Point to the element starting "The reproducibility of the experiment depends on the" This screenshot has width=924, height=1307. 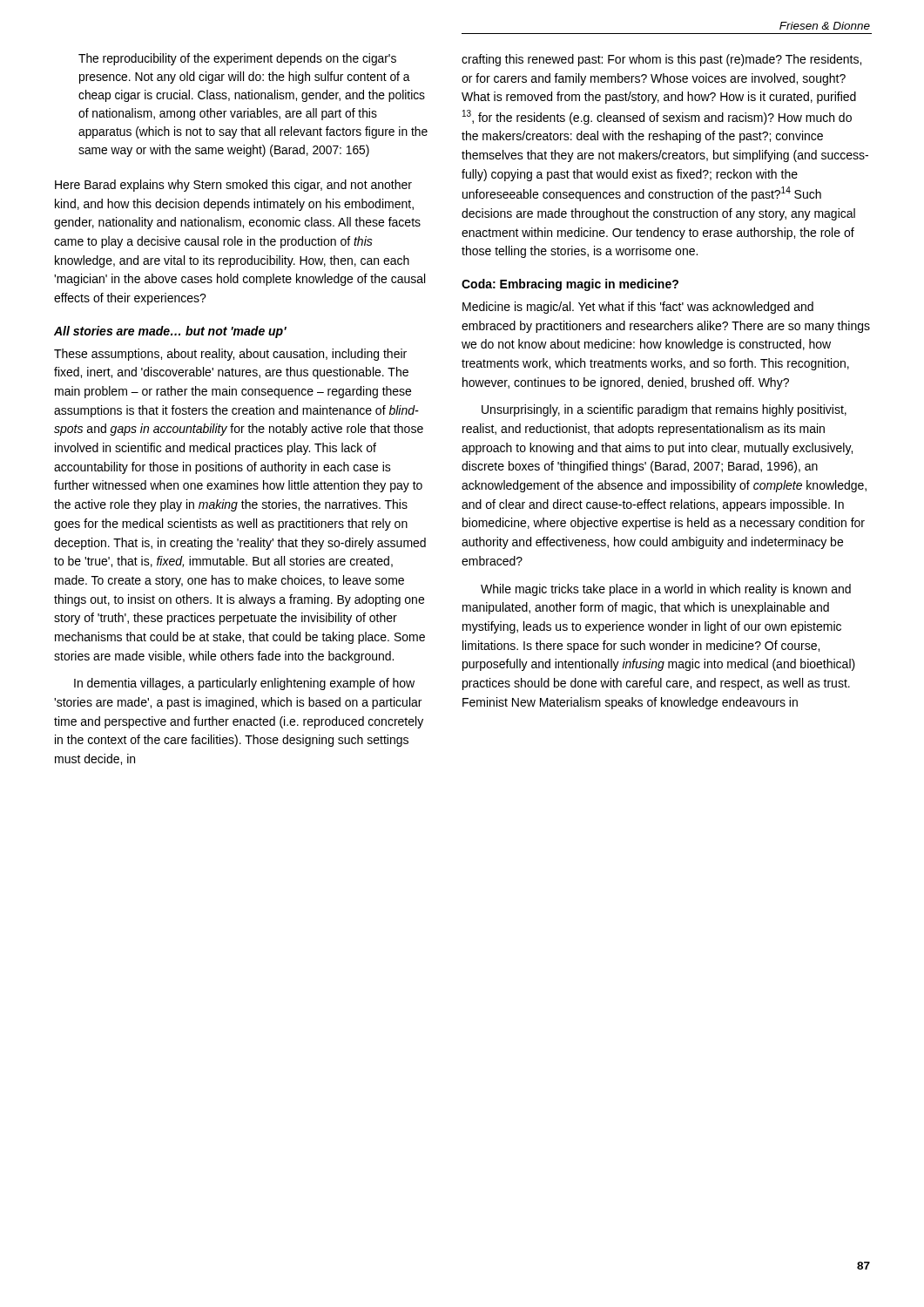[253, 104]
